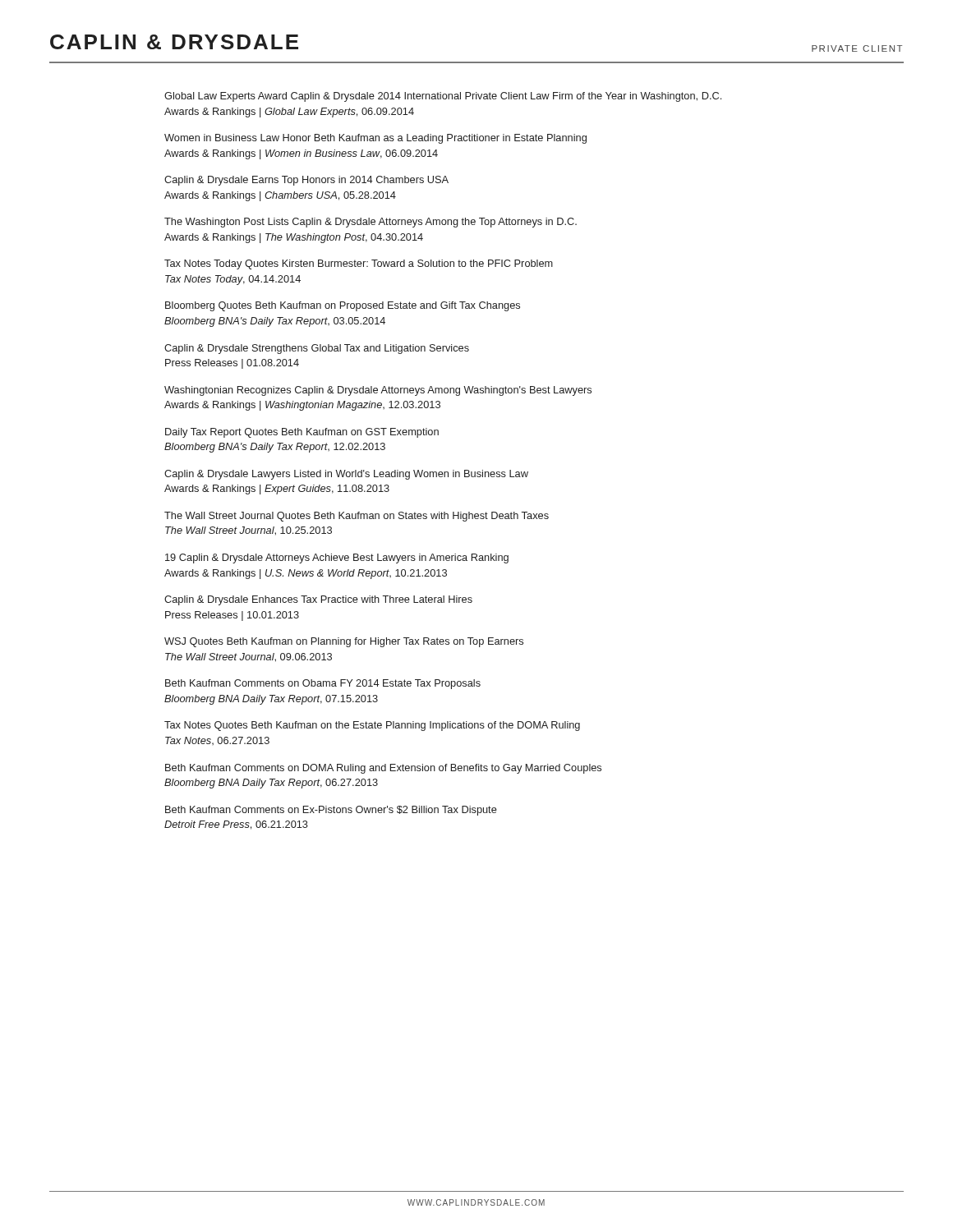The width and height of the screenshot is (953, 1232).
Task: Locate the list item containing "Washingtonian Recognizes Caplin &"
Action: click(518, 398)
